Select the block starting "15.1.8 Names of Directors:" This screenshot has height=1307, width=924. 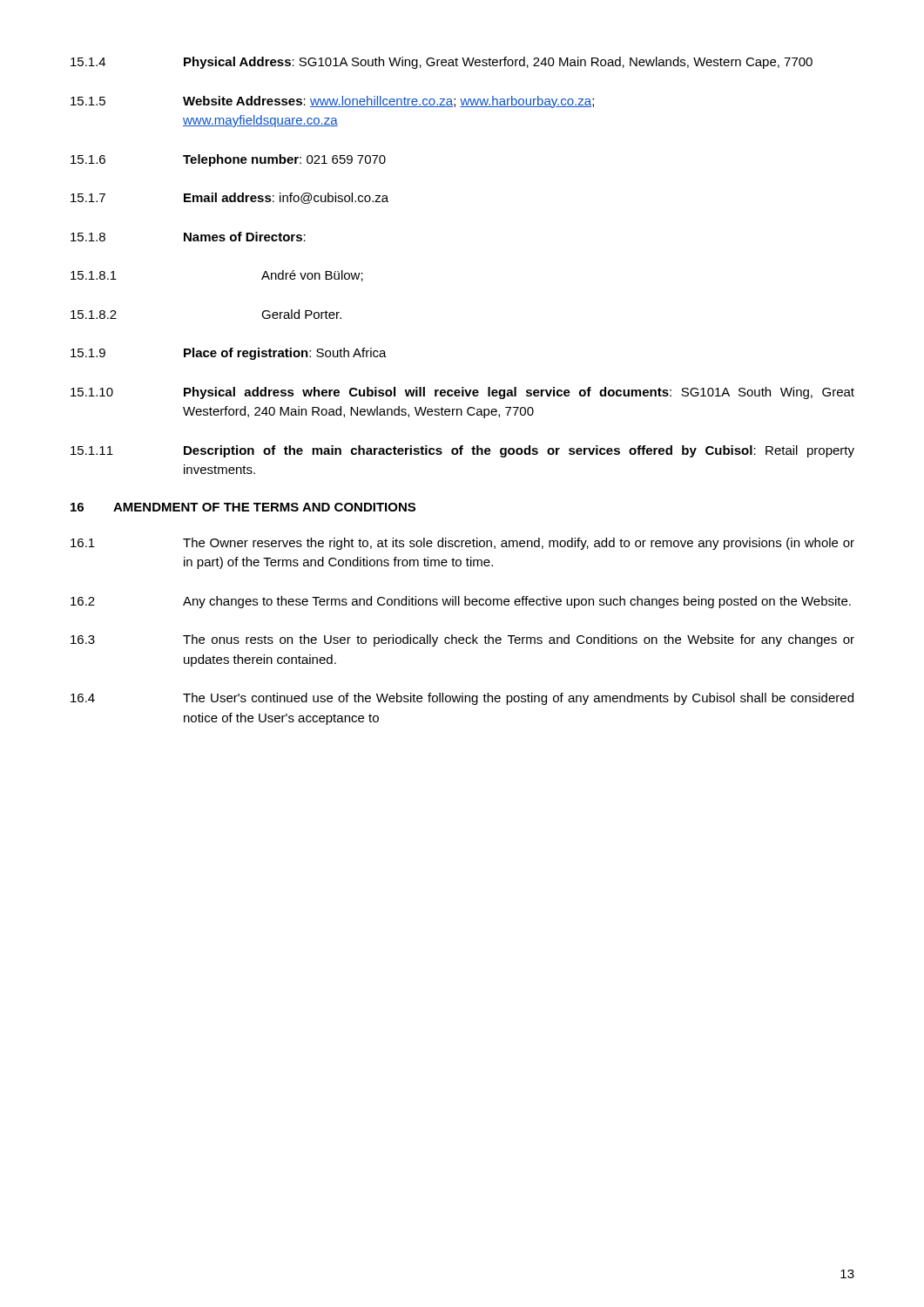[x=188, y=237]
